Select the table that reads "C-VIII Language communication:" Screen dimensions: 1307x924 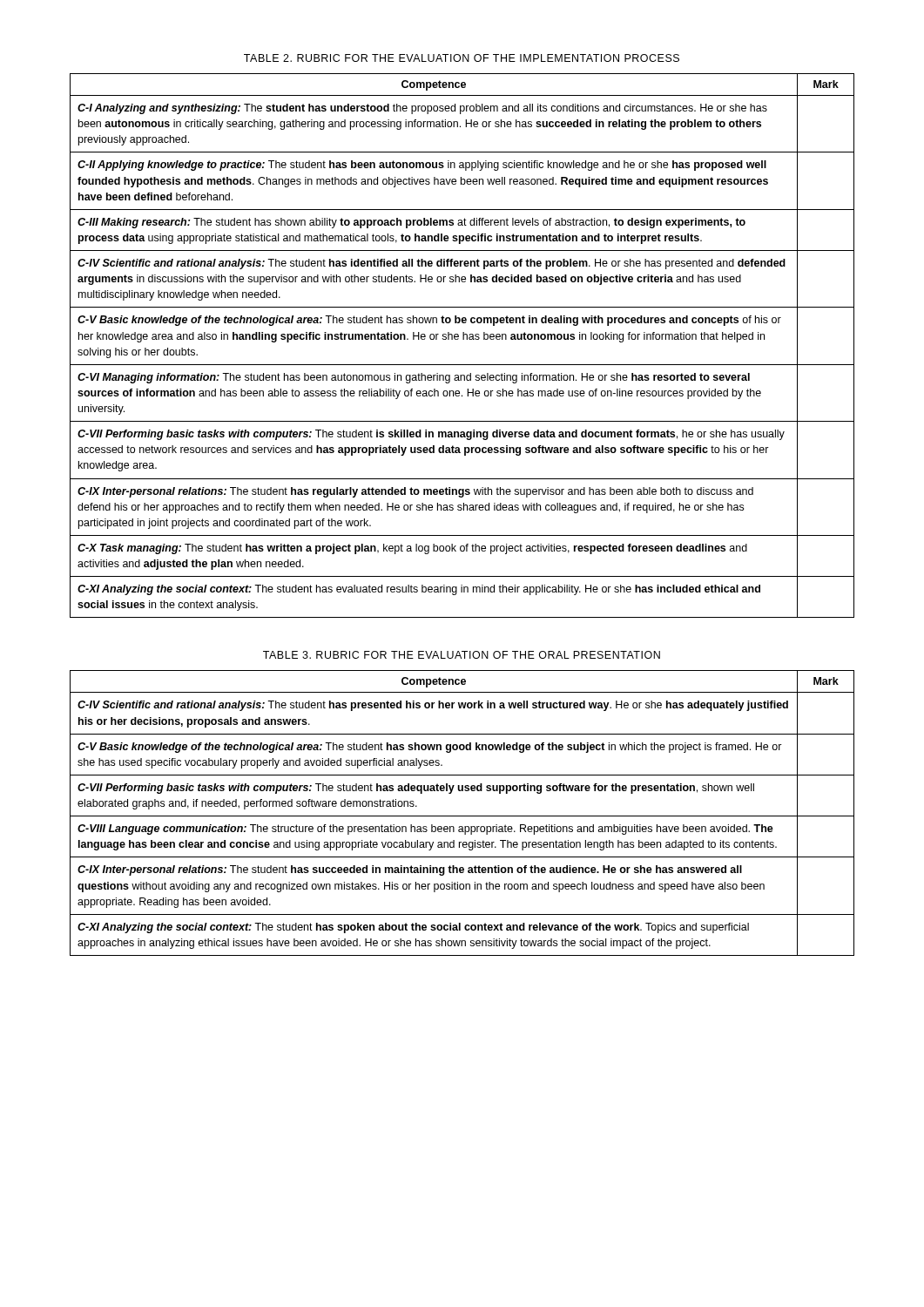462,813
